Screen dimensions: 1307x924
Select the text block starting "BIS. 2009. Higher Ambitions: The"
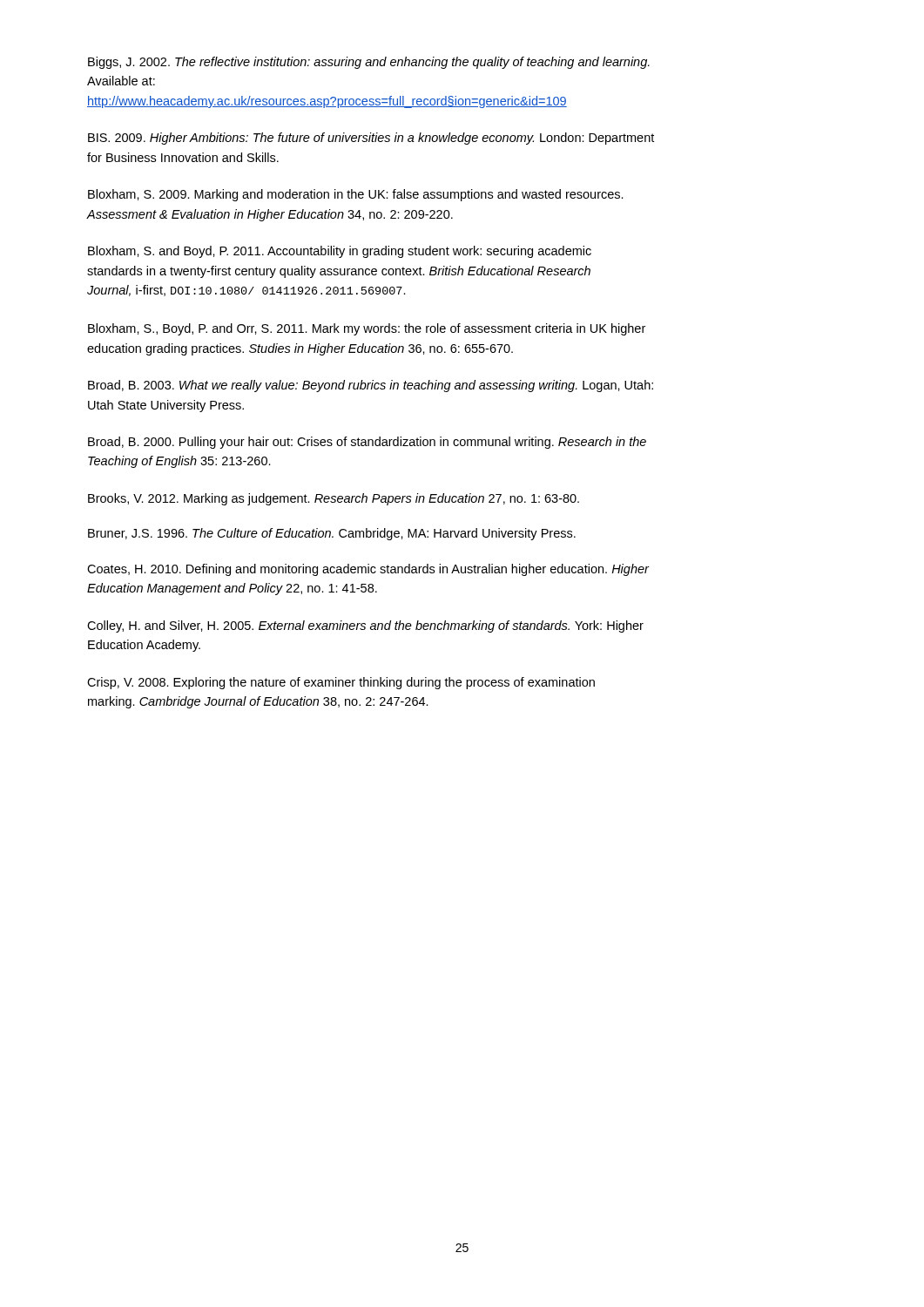coord(466,148)
